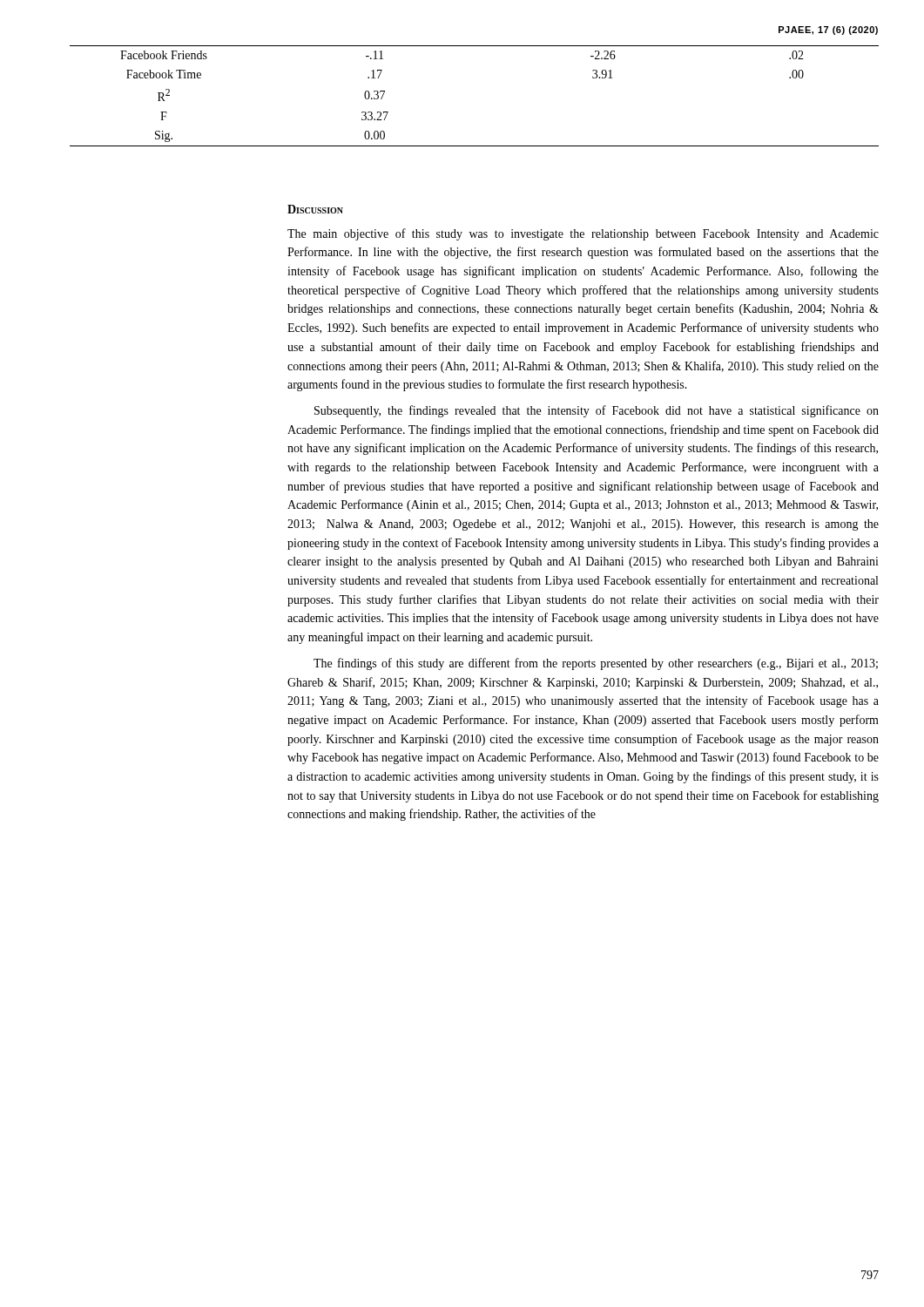The width and height of the screenshot is (924, 1307).
Task: Click the passage that begins "Subsequently, the findings"
Action: pyautogui.click(x=583, y=524)
